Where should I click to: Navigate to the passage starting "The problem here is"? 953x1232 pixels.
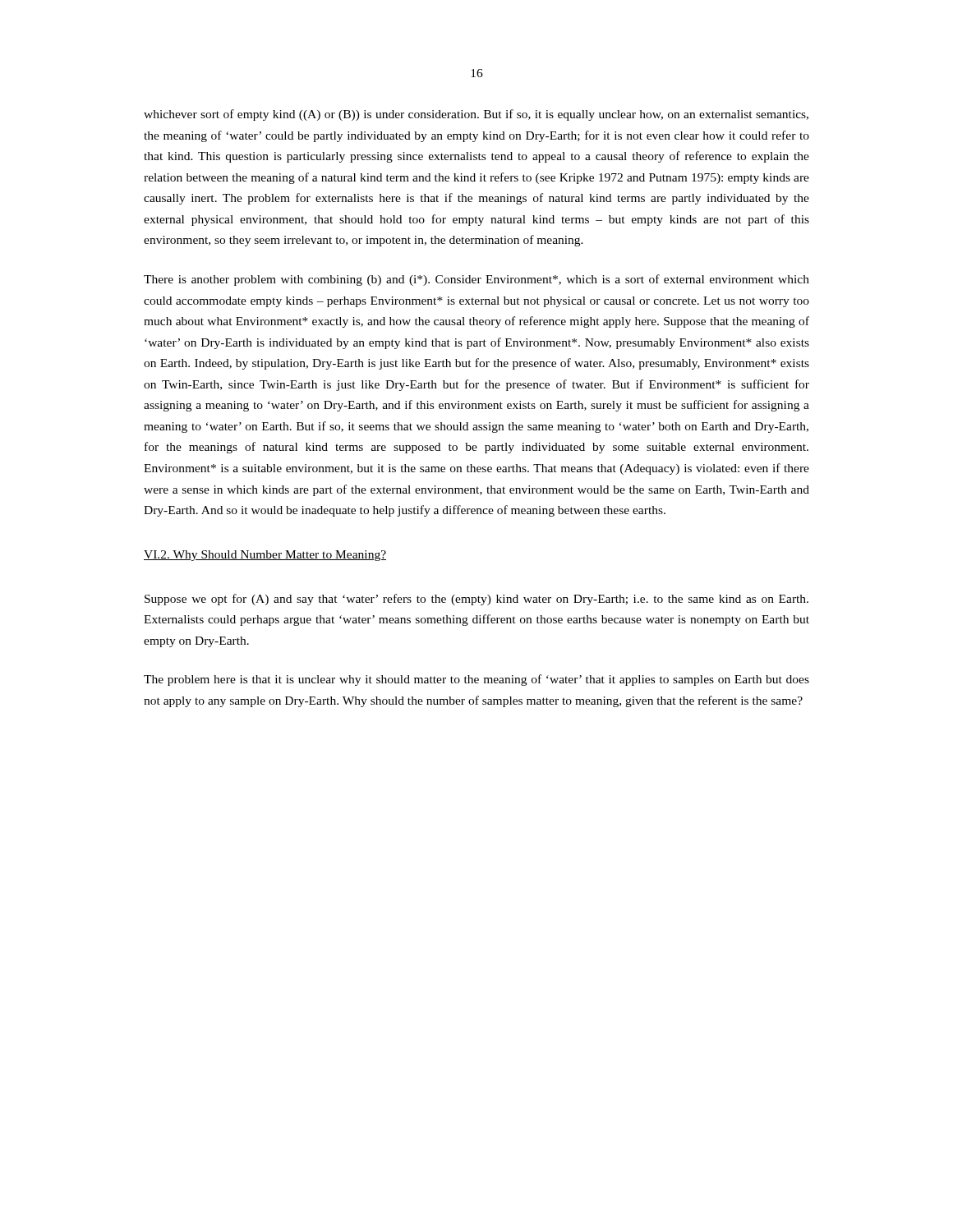(476, 690)
